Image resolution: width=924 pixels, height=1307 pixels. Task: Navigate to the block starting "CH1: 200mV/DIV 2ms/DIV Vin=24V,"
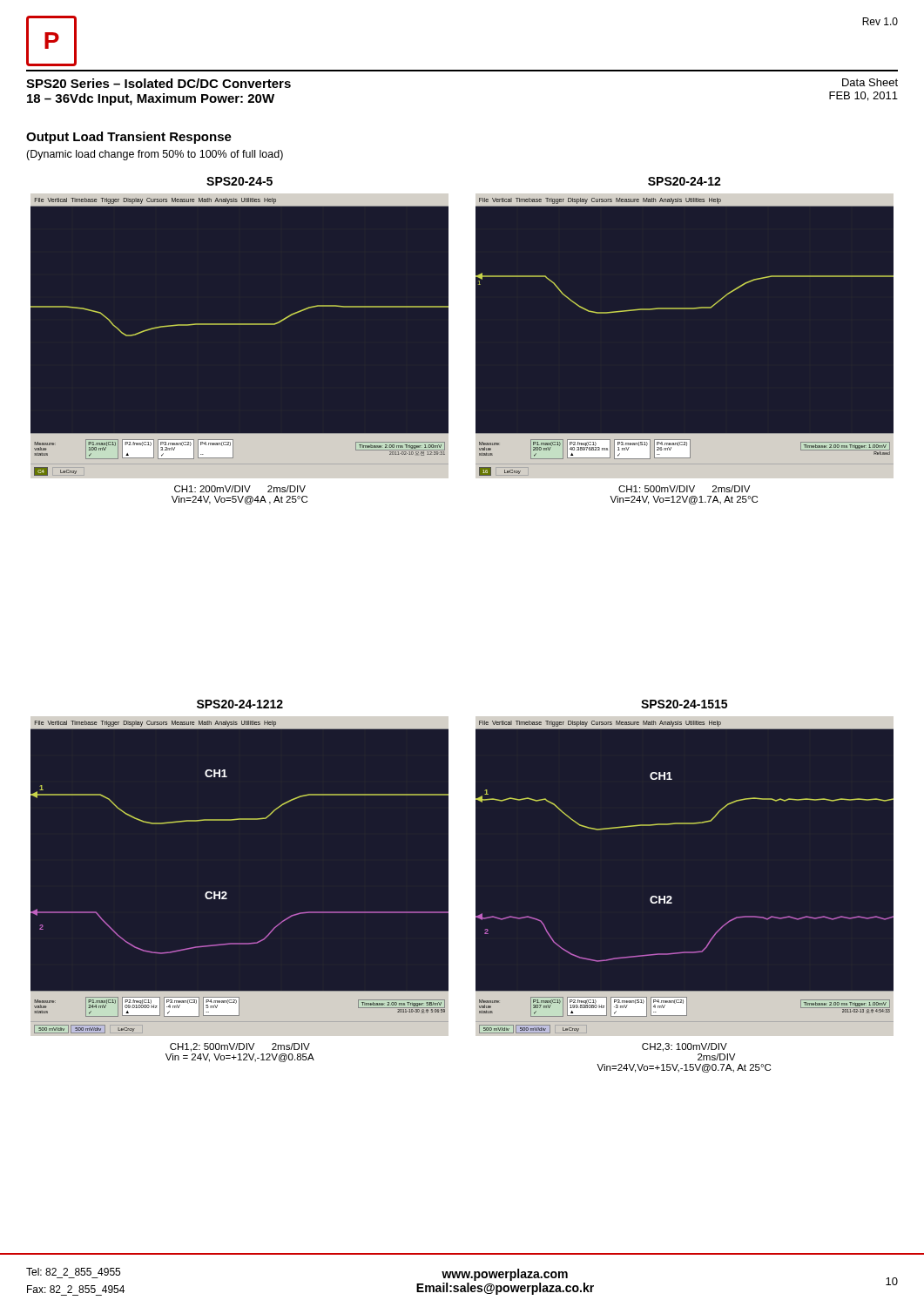coord(240,494)
